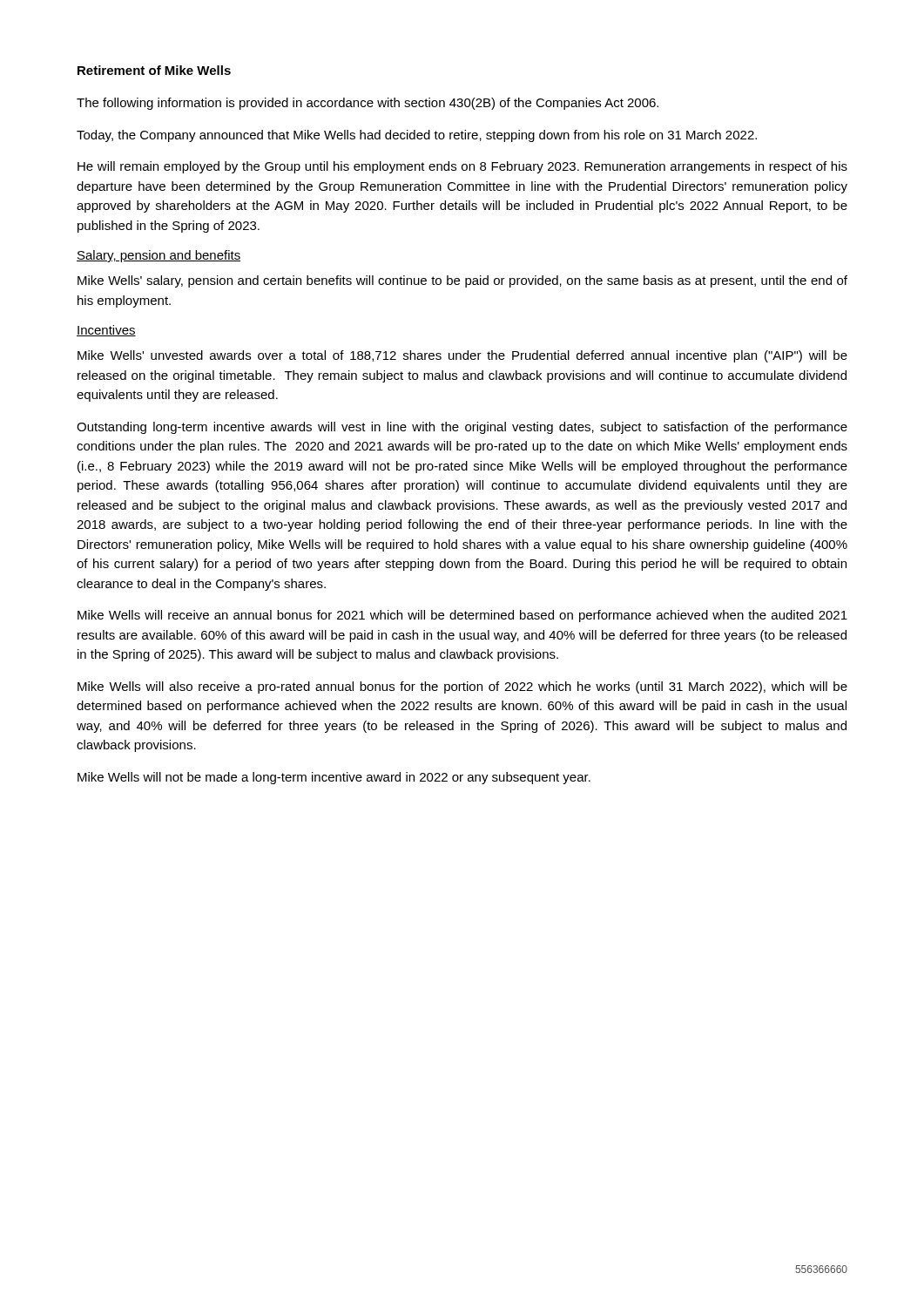This screenshot has width=924, height=1307.
Task: Find the block on this page that starts "The following information is provided"
Action: pyautogui.click(x=368, y=102)
